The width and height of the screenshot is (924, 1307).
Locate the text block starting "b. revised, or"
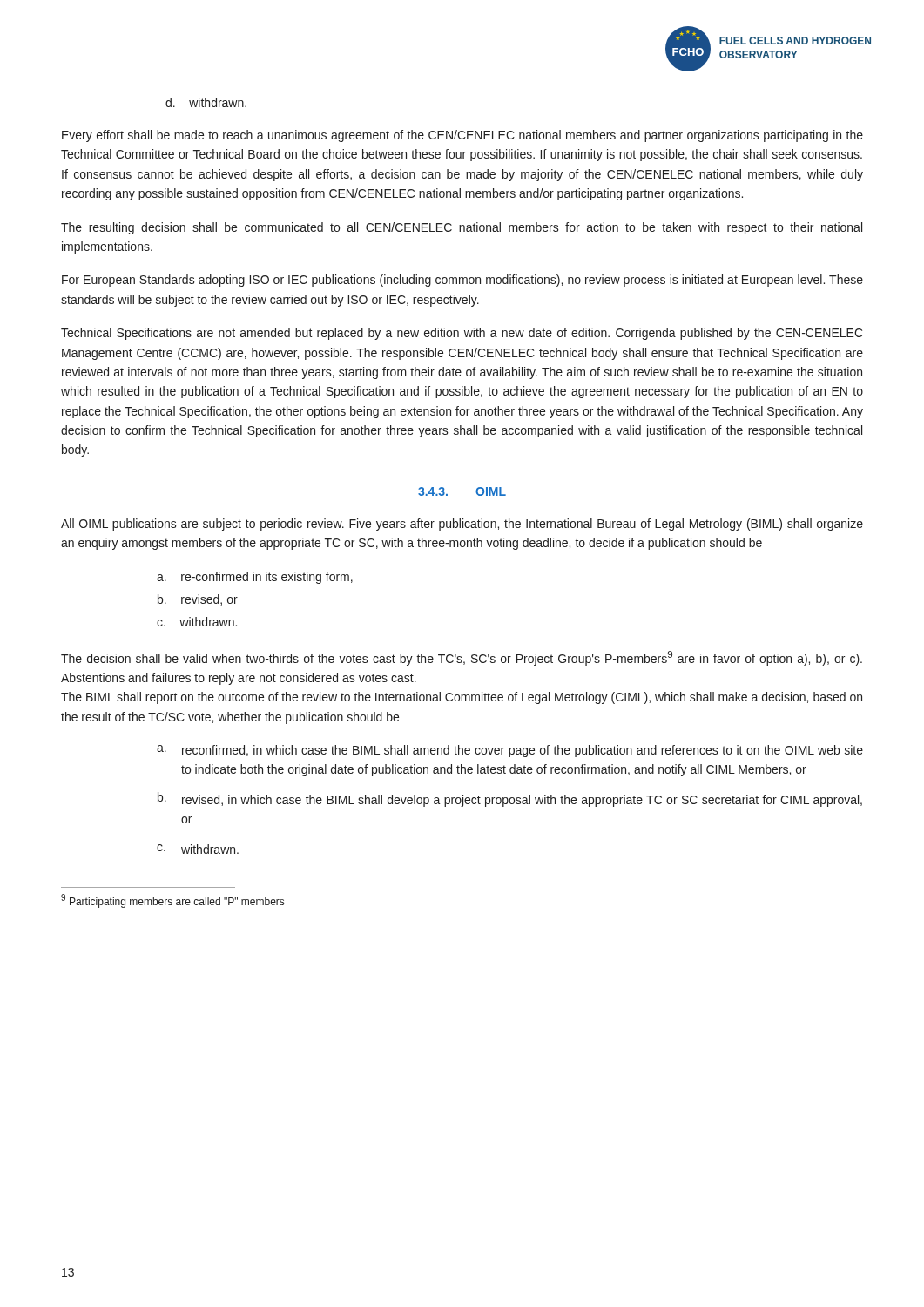point(198,600)
